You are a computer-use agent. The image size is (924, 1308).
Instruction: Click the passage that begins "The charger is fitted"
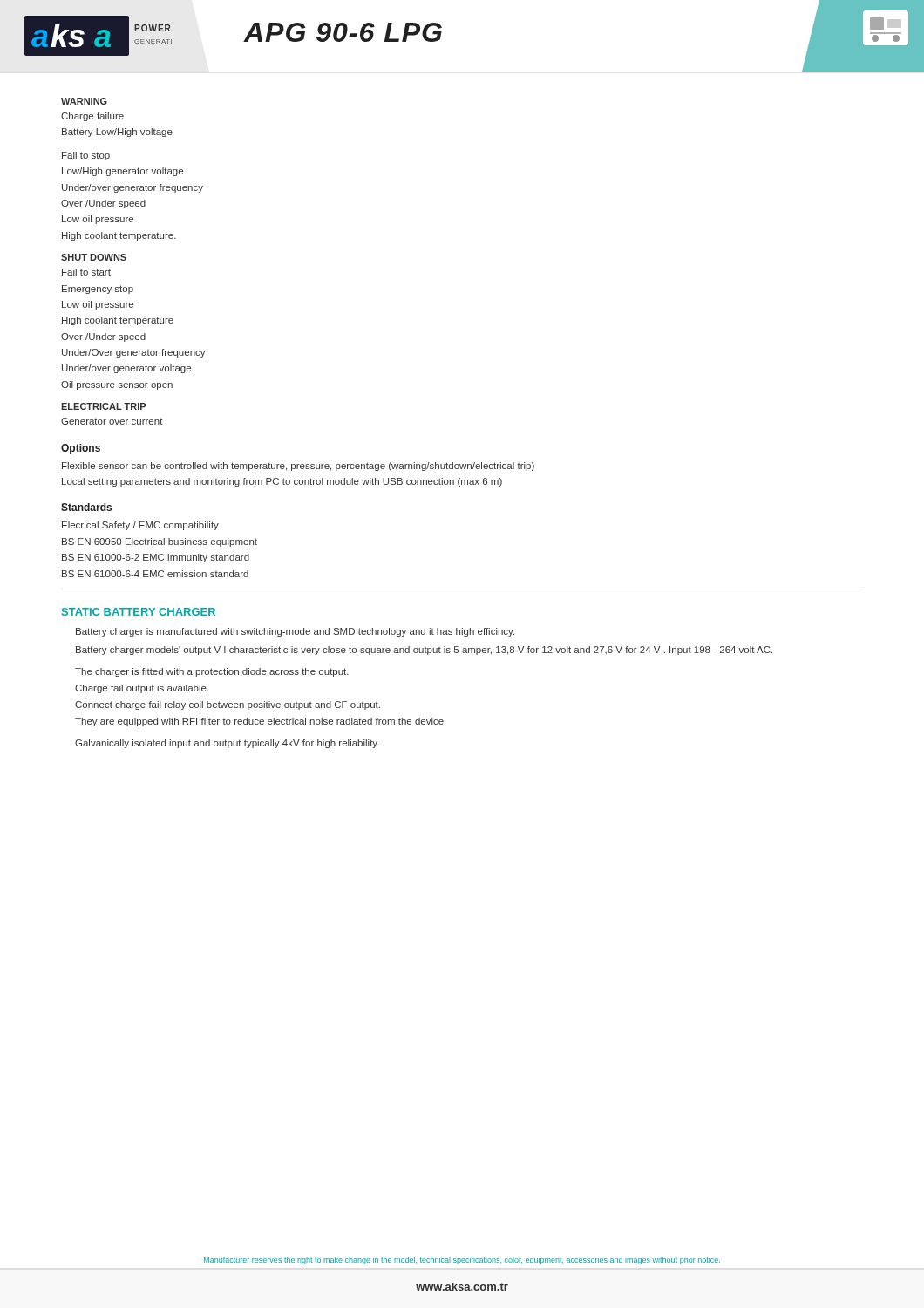[212, 671]
